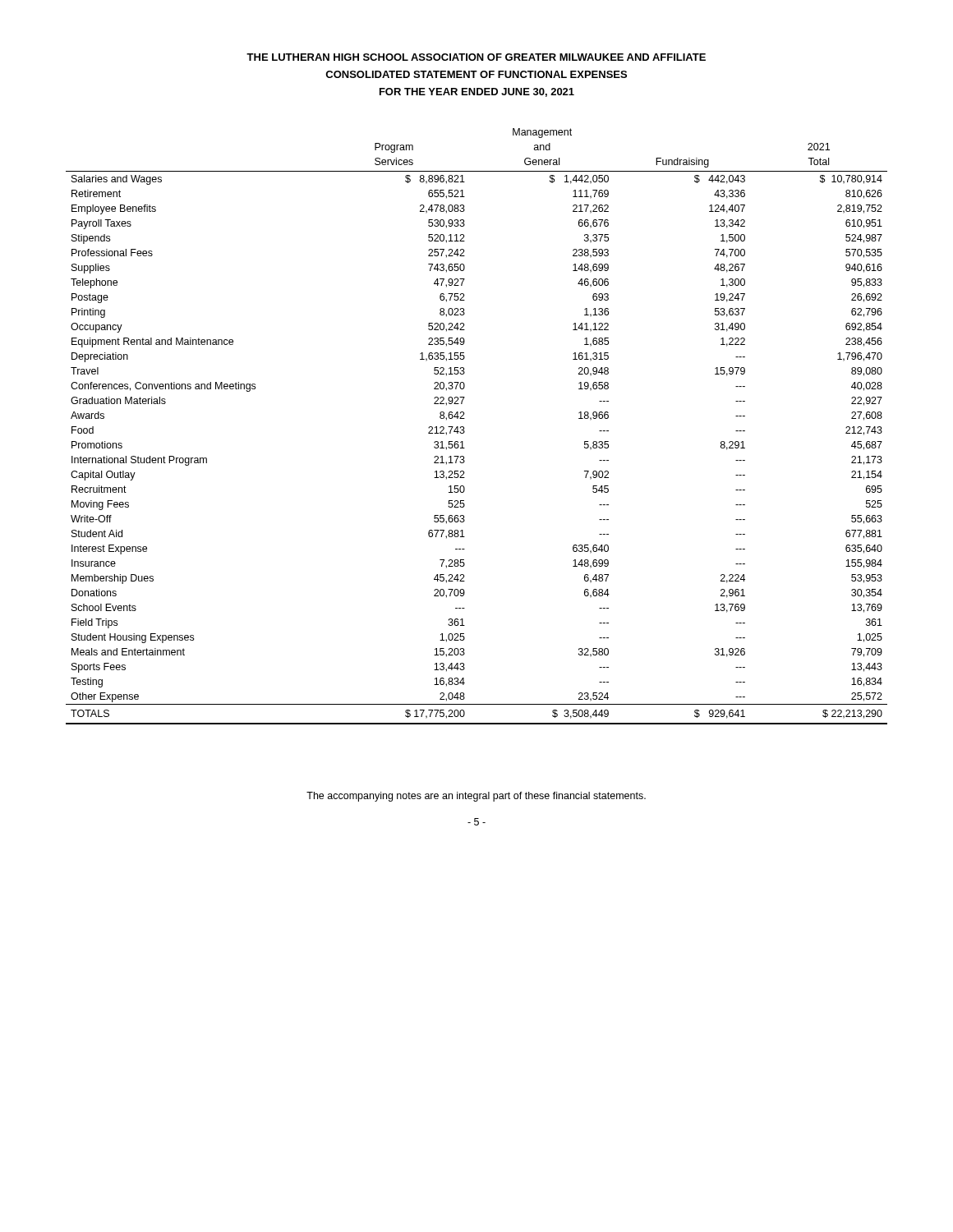Locate the table
Screen dimensions: 1232x953
(x=476, y=425)
